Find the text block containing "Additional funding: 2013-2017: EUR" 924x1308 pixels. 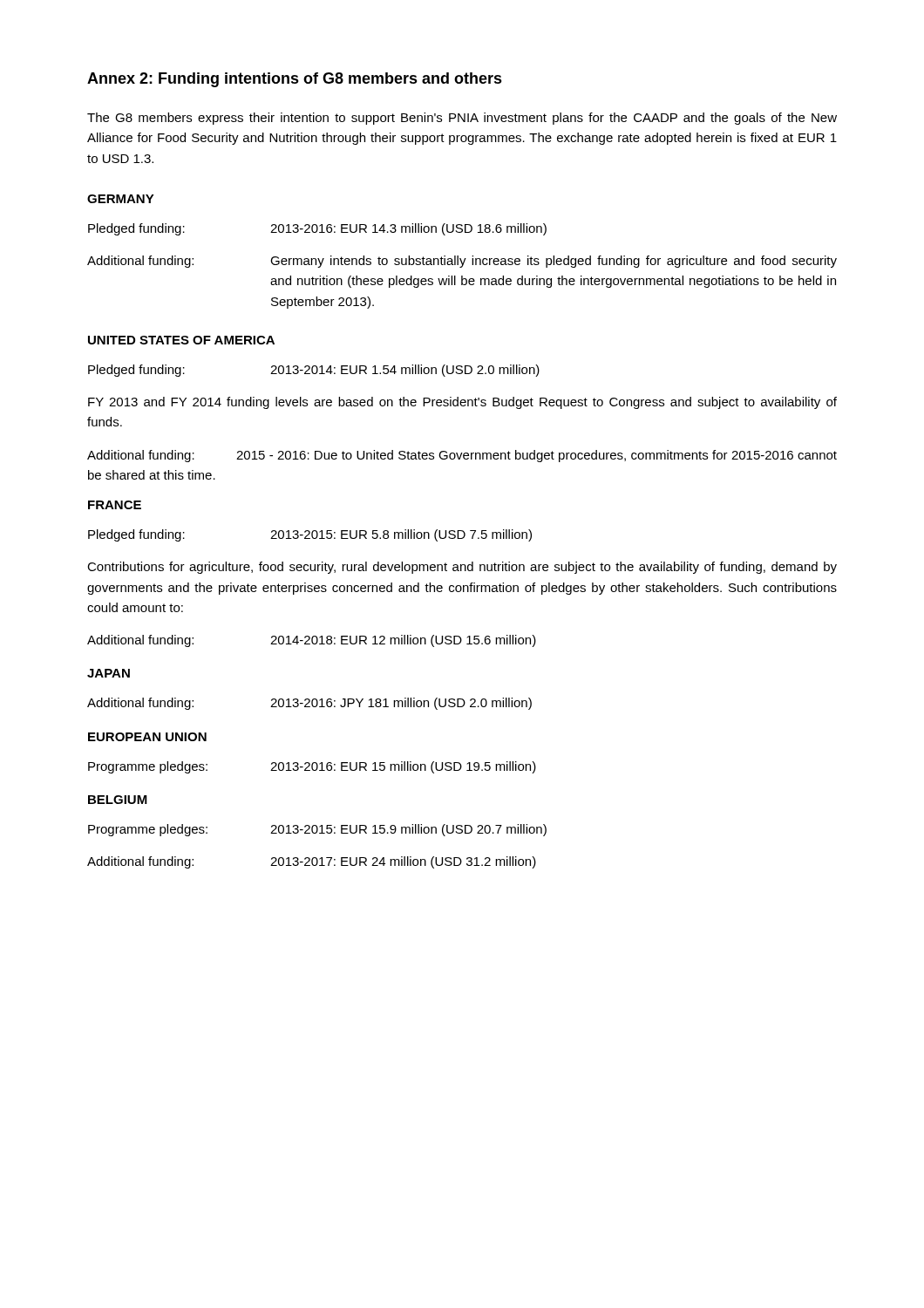pos(462,861)
